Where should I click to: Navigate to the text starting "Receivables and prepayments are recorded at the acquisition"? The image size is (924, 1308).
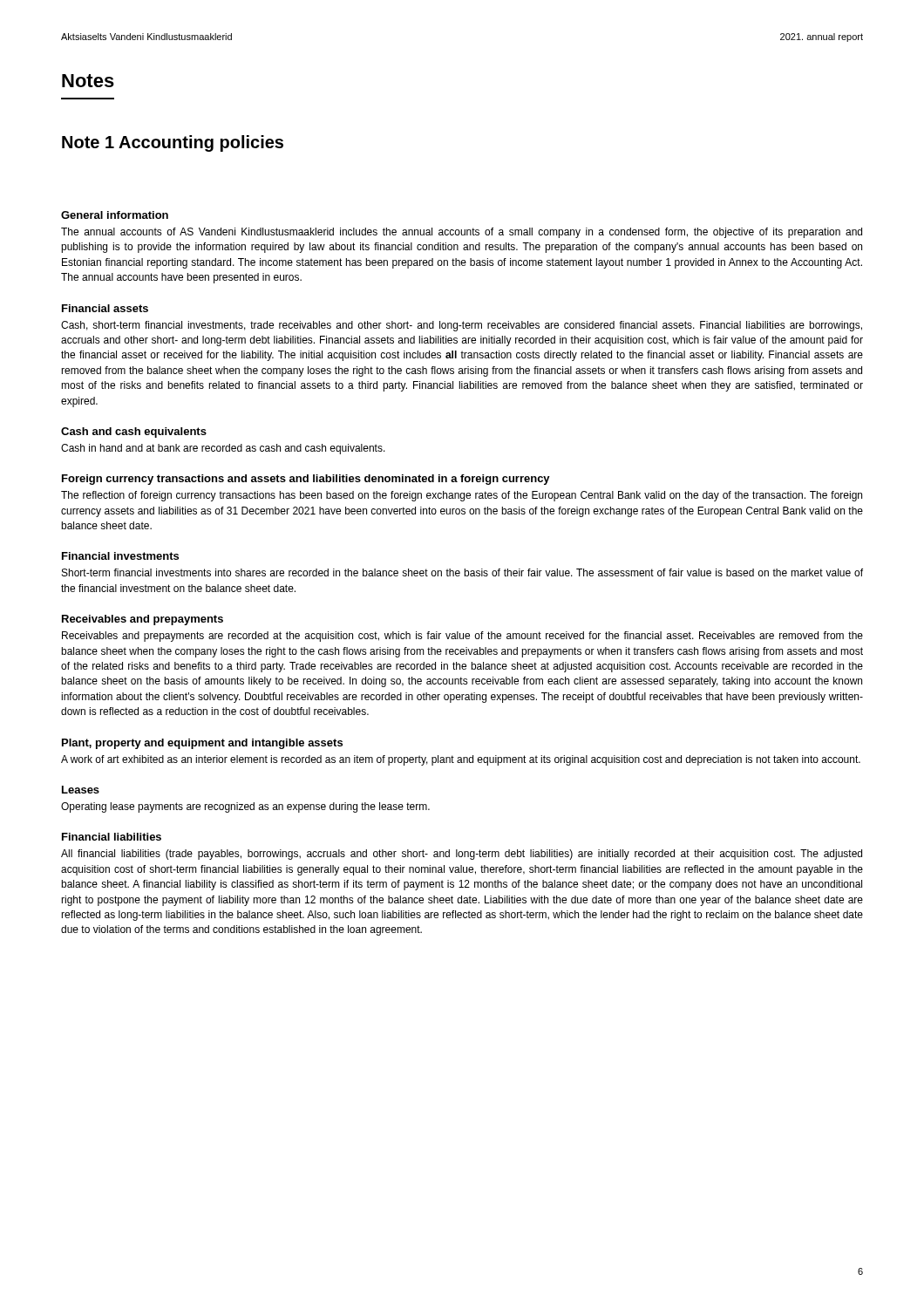[x=462, y=674]
